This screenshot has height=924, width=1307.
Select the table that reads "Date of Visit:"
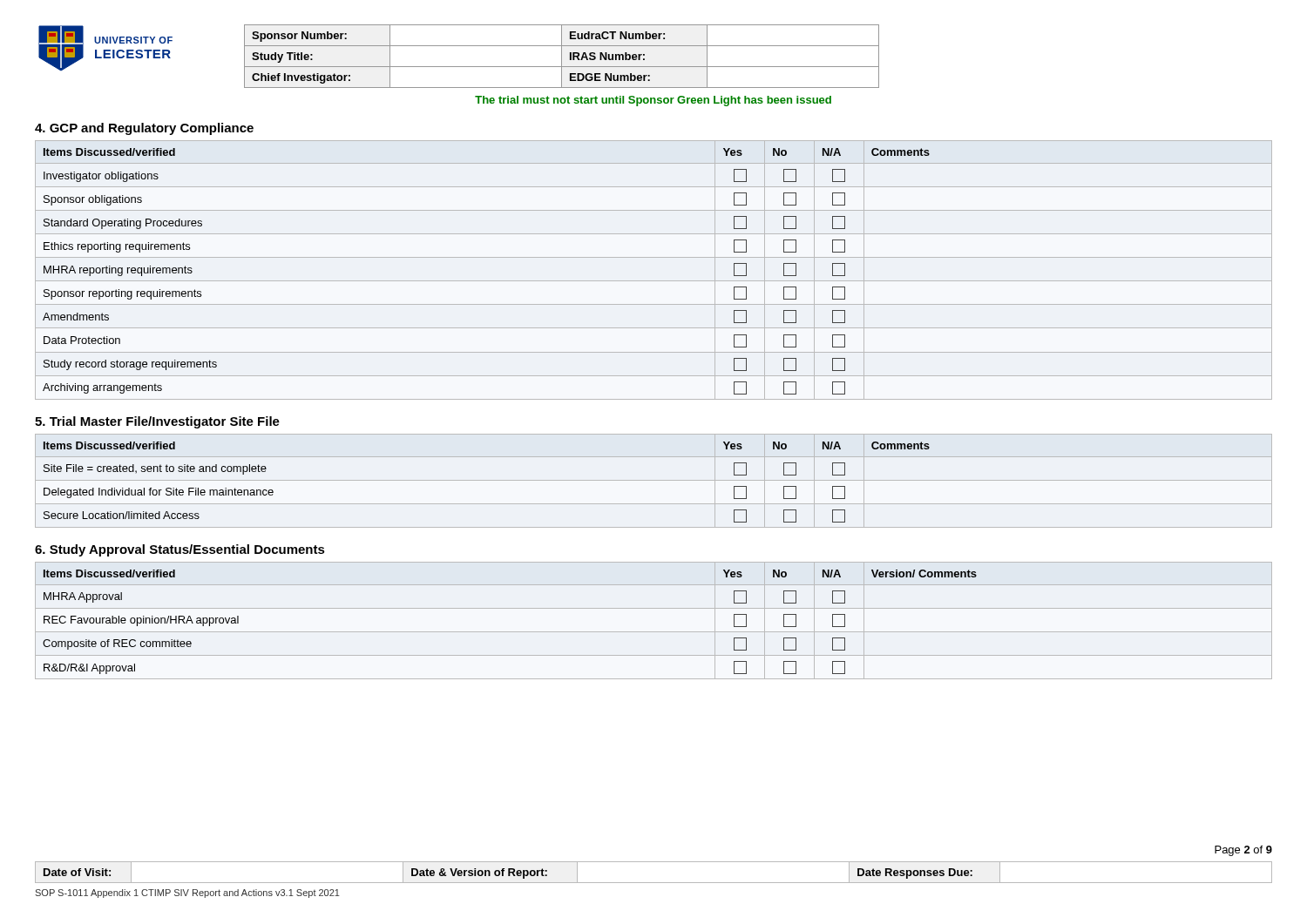pyautogui.click(x=654, y=872)
